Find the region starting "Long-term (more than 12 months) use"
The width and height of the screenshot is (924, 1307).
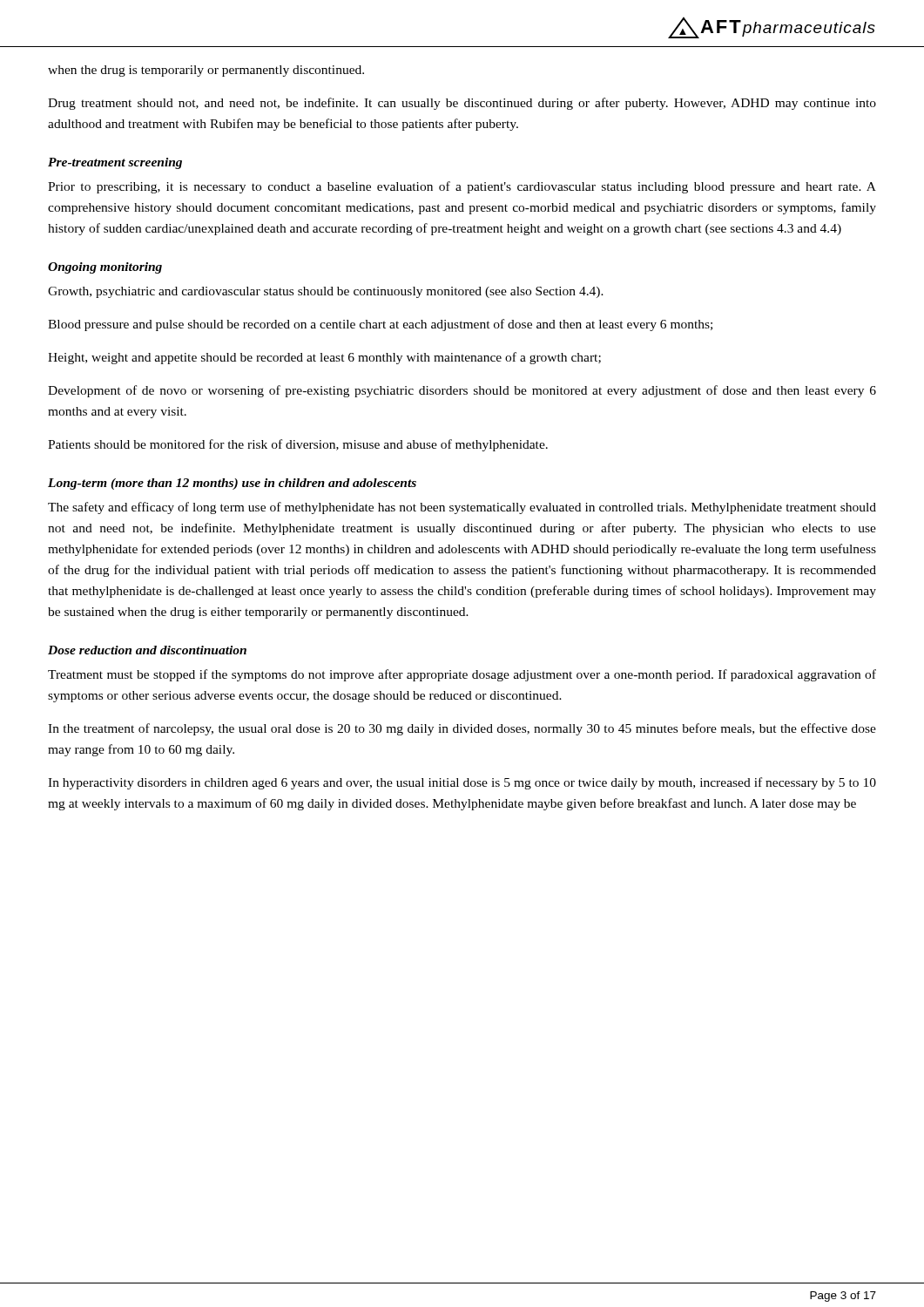point(232,482)
